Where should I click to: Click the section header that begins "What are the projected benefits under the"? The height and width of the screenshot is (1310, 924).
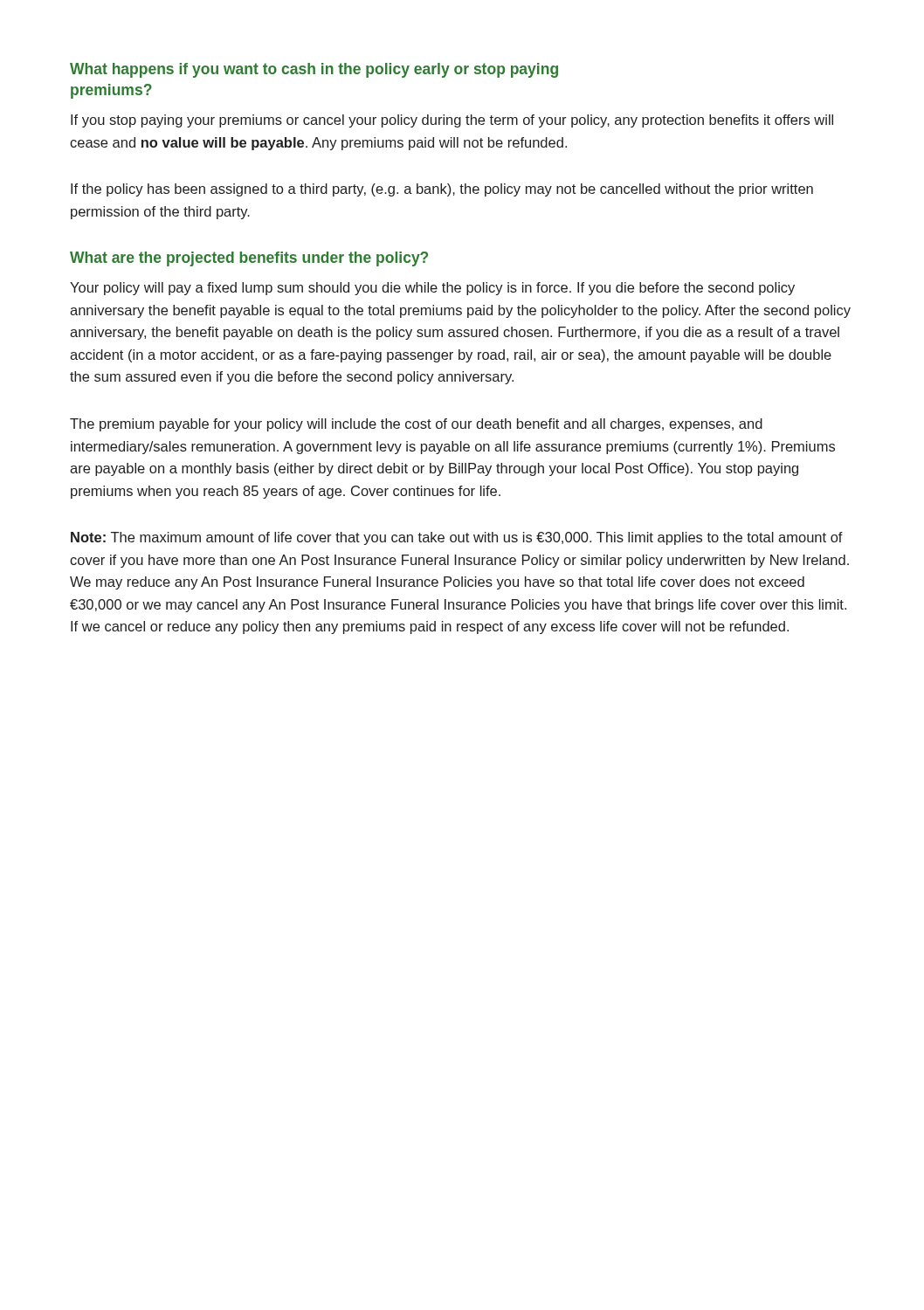pyautogui.click(x=249, y=257)
